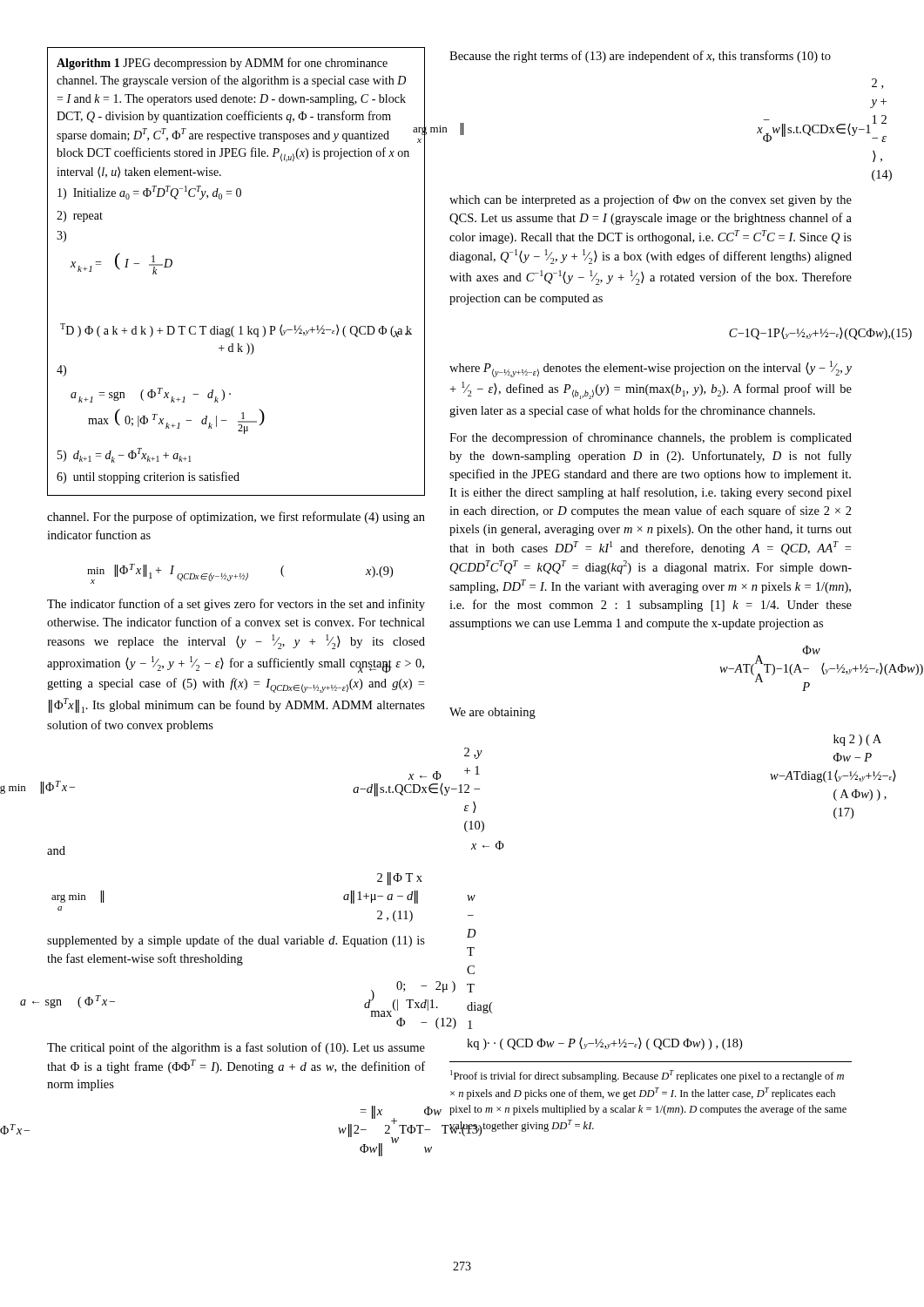
Task: Locate the region starting "x ← C"
Action: point(791,334)
